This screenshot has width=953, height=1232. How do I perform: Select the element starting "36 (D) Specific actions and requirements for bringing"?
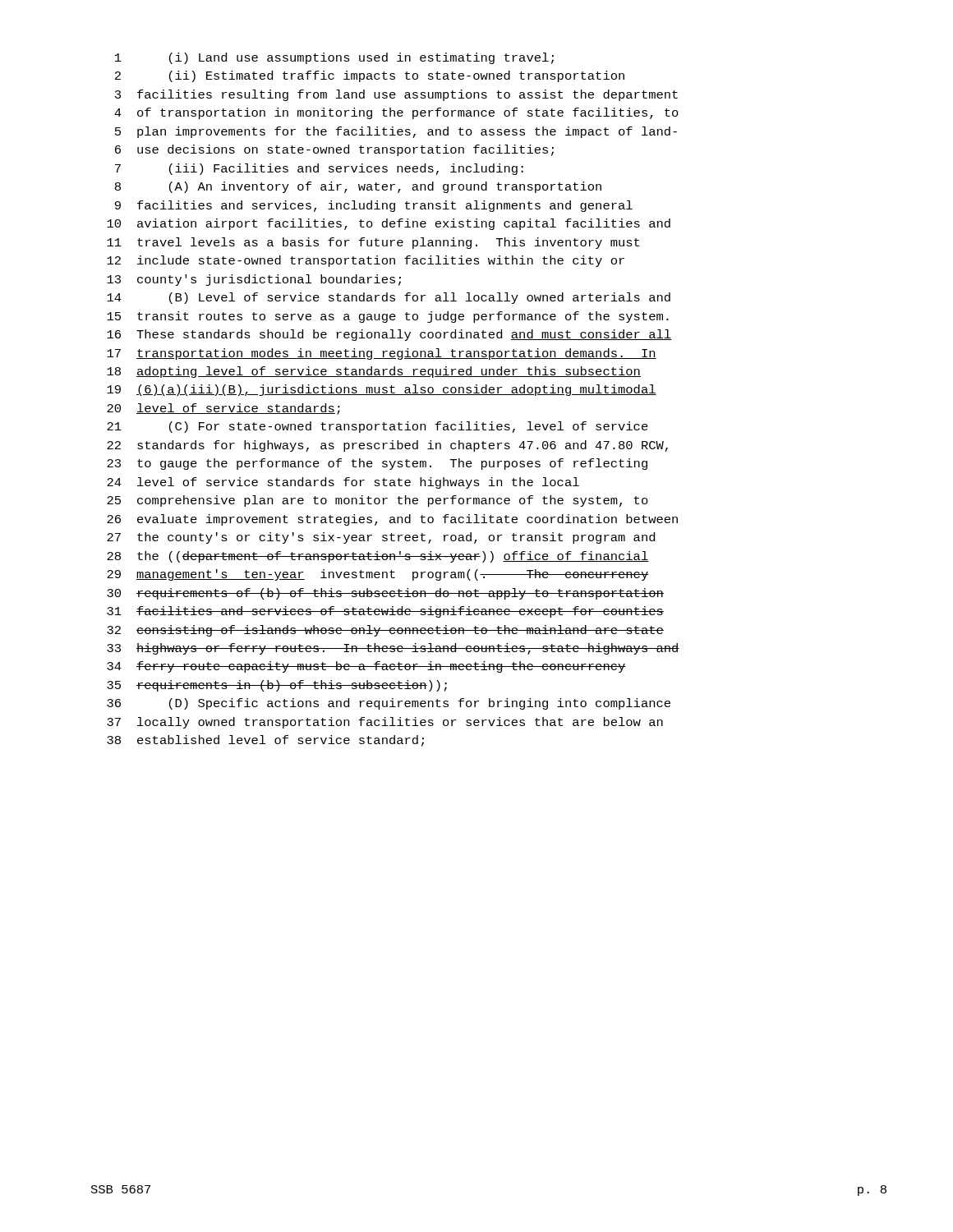489,704
